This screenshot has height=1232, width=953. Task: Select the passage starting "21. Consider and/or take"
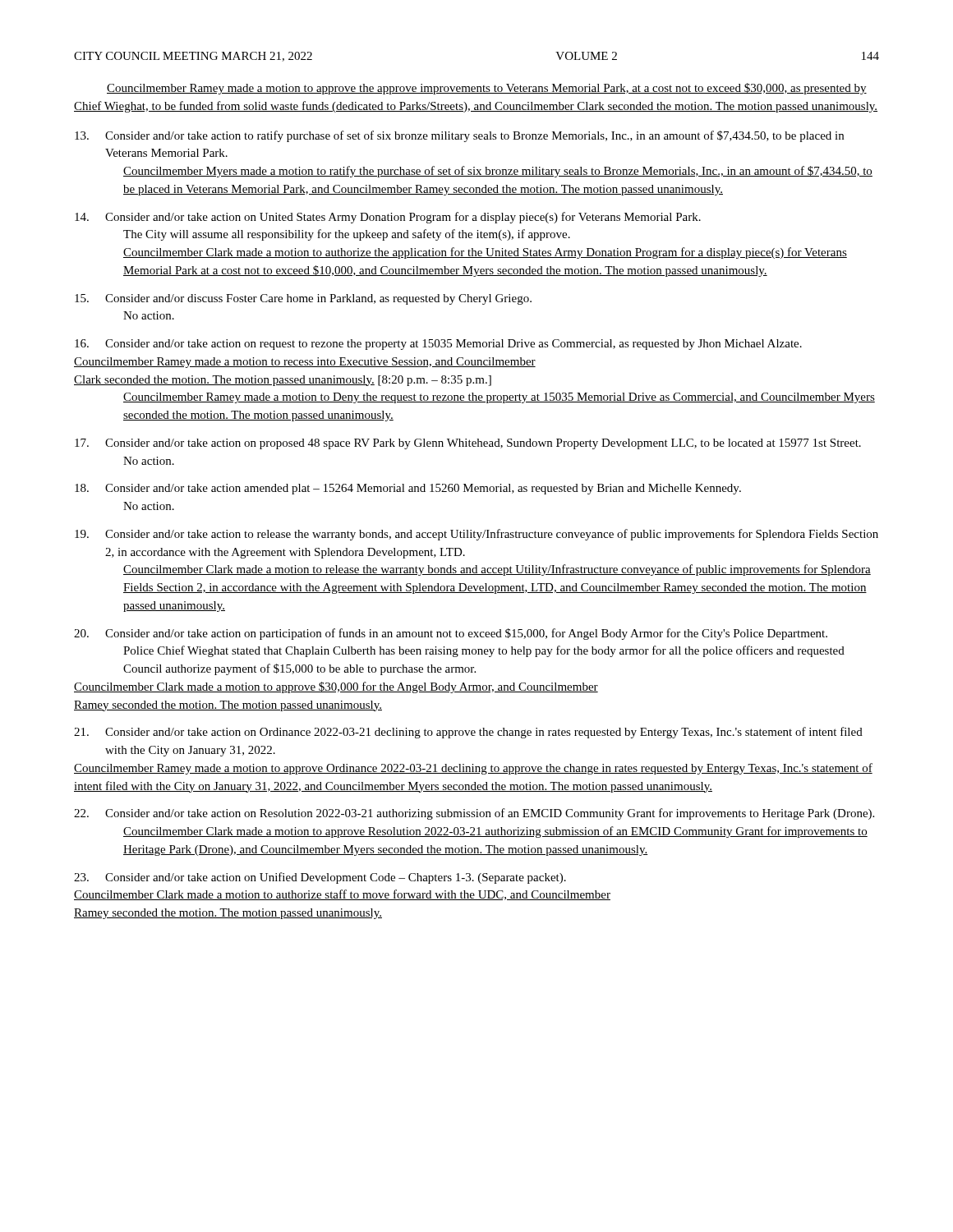[476, 760]
